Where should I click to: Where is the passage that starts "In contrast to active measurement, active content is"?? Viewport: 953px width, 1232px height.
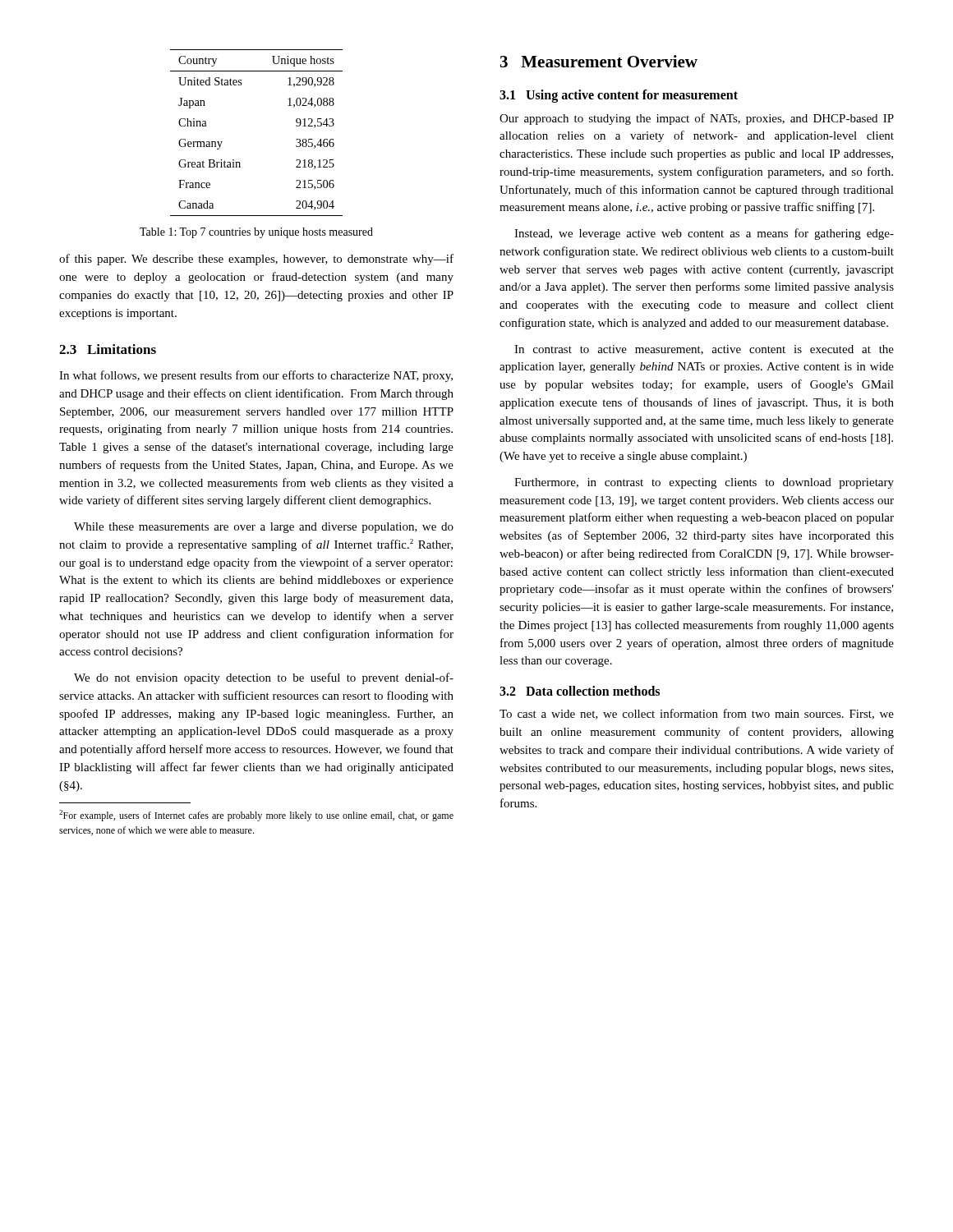[x=697, y=402]
